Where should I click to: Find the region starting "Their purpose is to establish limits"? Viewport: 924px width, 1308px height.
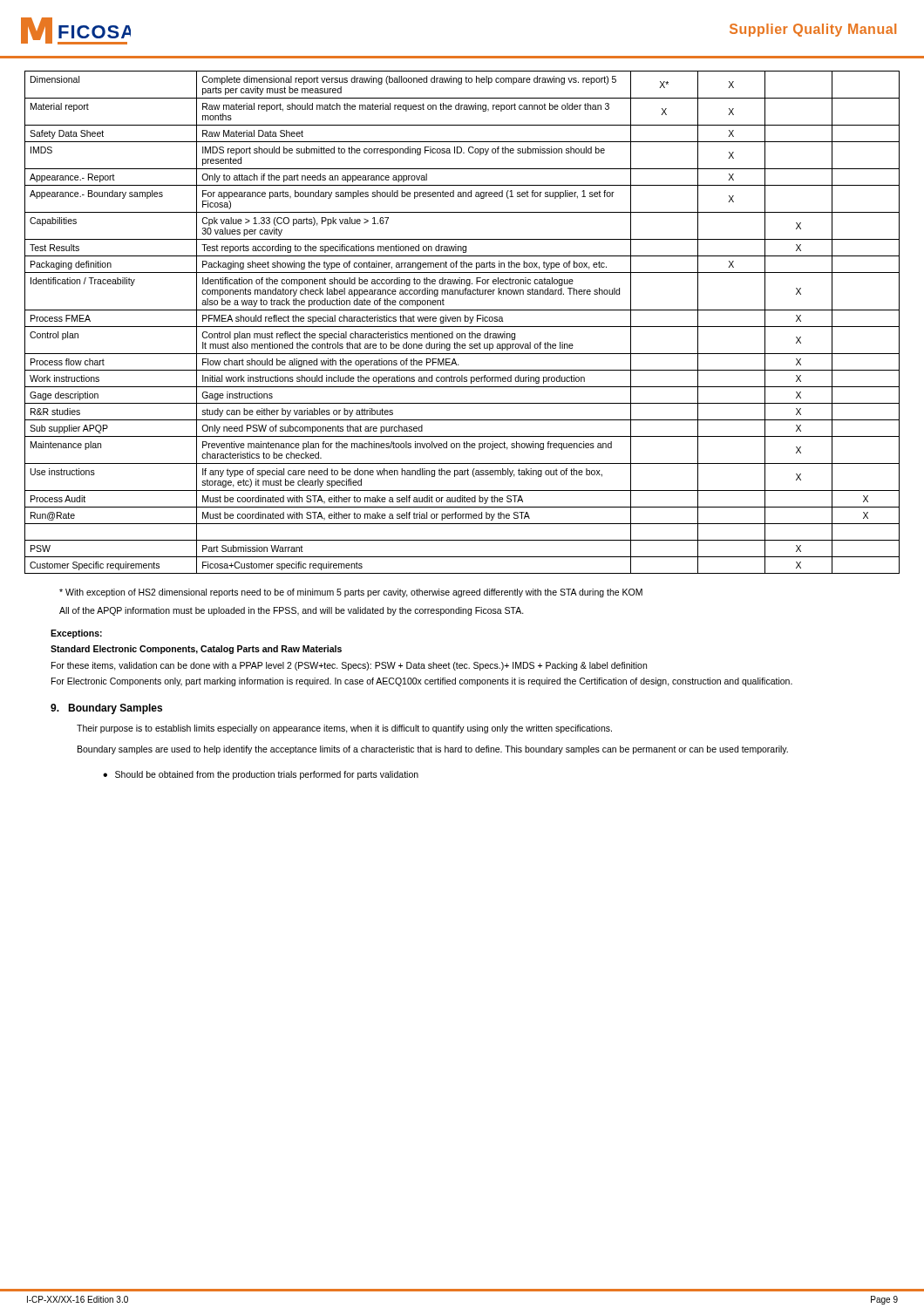click(x=345, y=728)
